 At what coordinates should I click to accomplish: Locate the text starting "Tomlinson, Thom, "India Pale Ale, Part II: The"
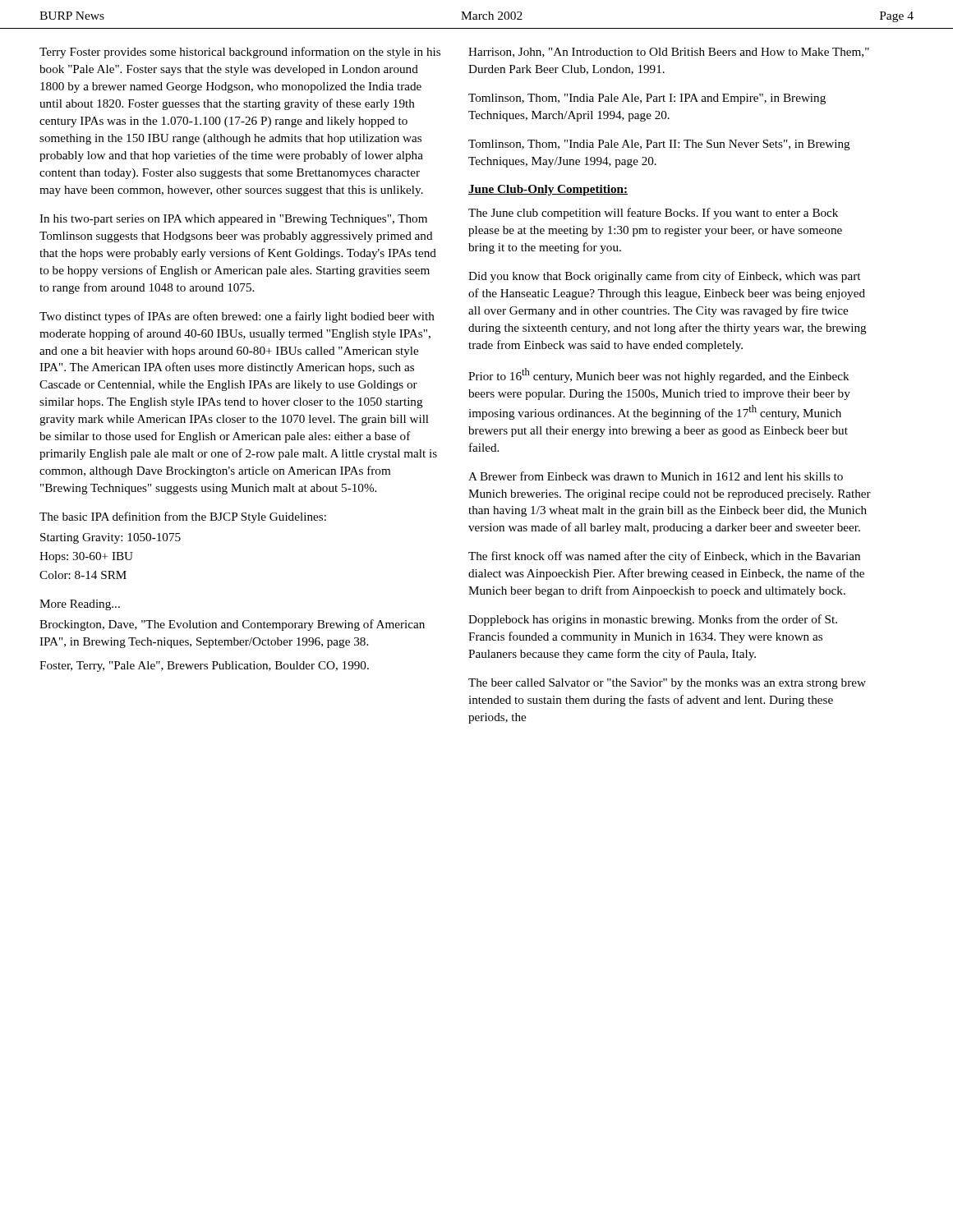659,152
